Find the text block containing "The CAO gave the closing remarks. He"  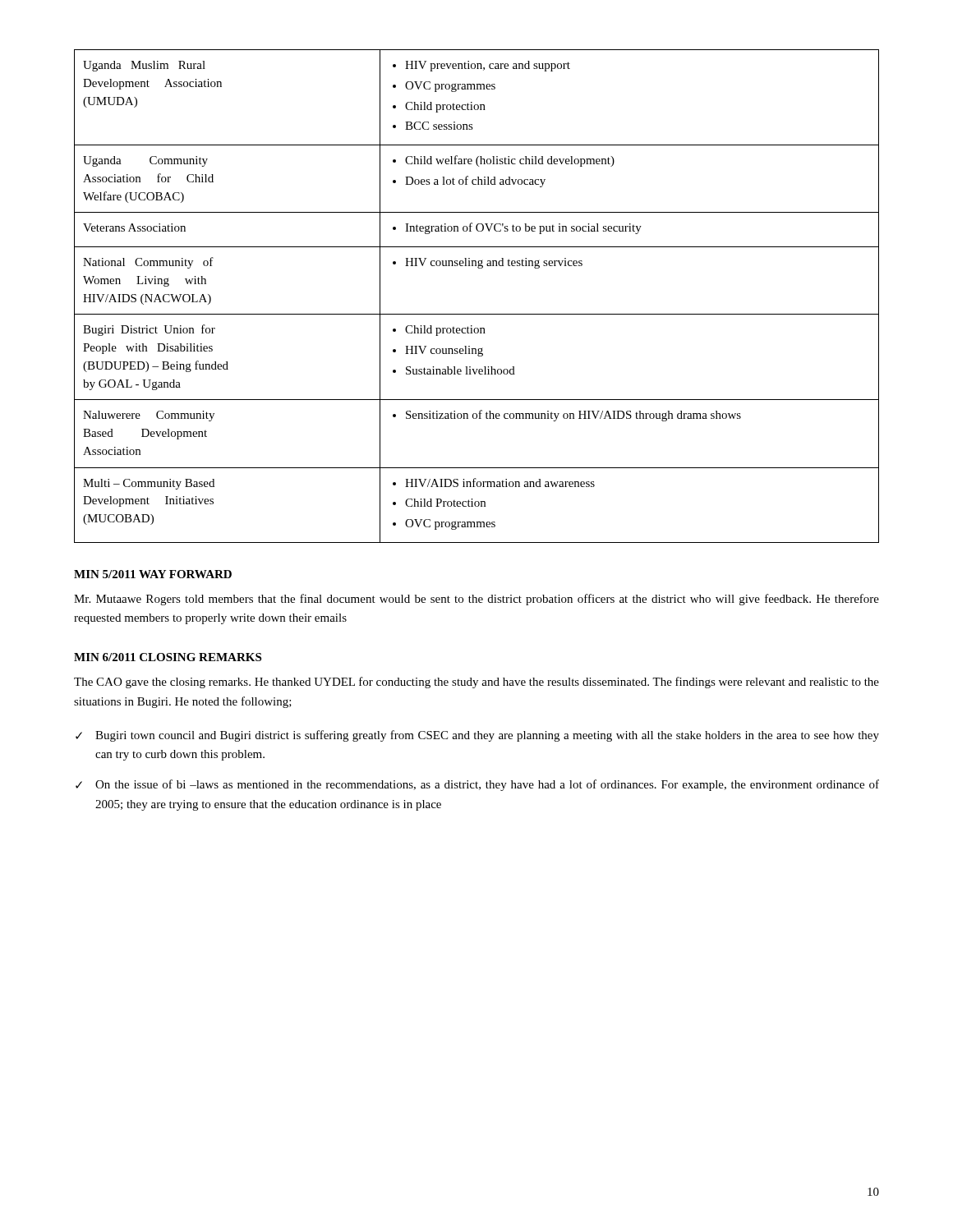(476, 691)
